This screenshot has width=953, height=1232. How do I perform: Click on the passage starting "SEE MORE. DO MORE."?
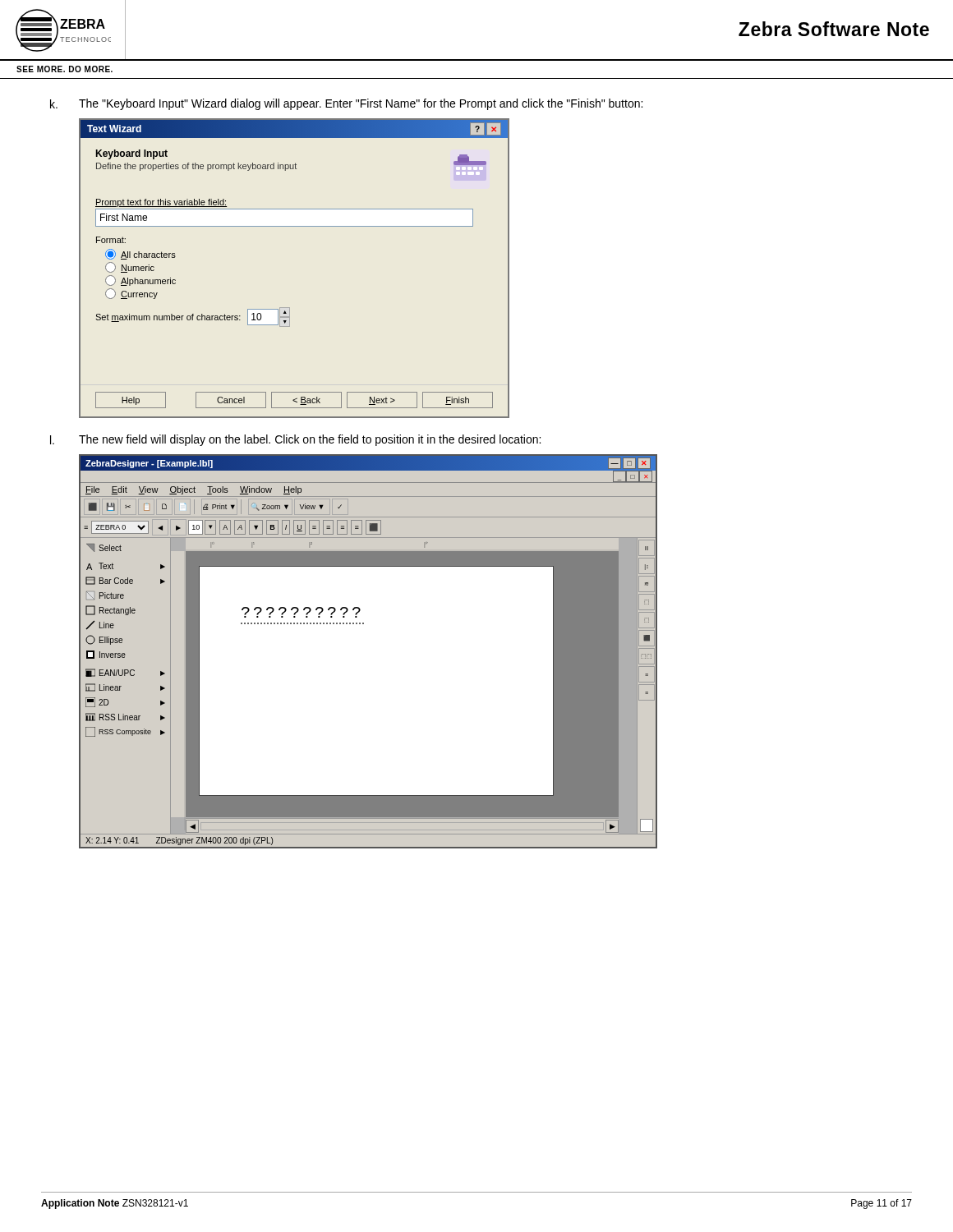pos(65,69)
